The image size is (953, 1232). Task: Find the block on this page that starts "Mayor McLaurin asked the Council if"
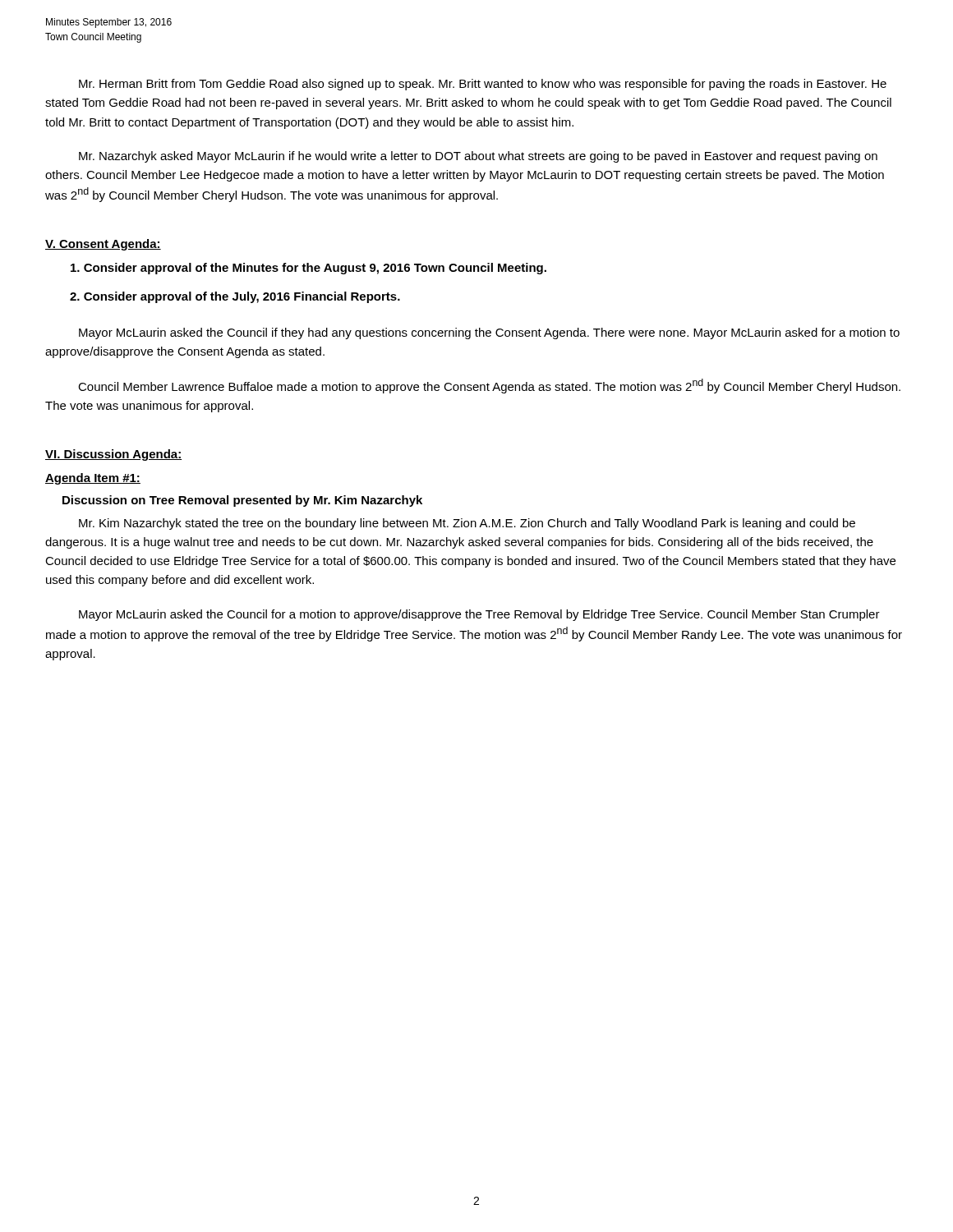pos(472,341)
